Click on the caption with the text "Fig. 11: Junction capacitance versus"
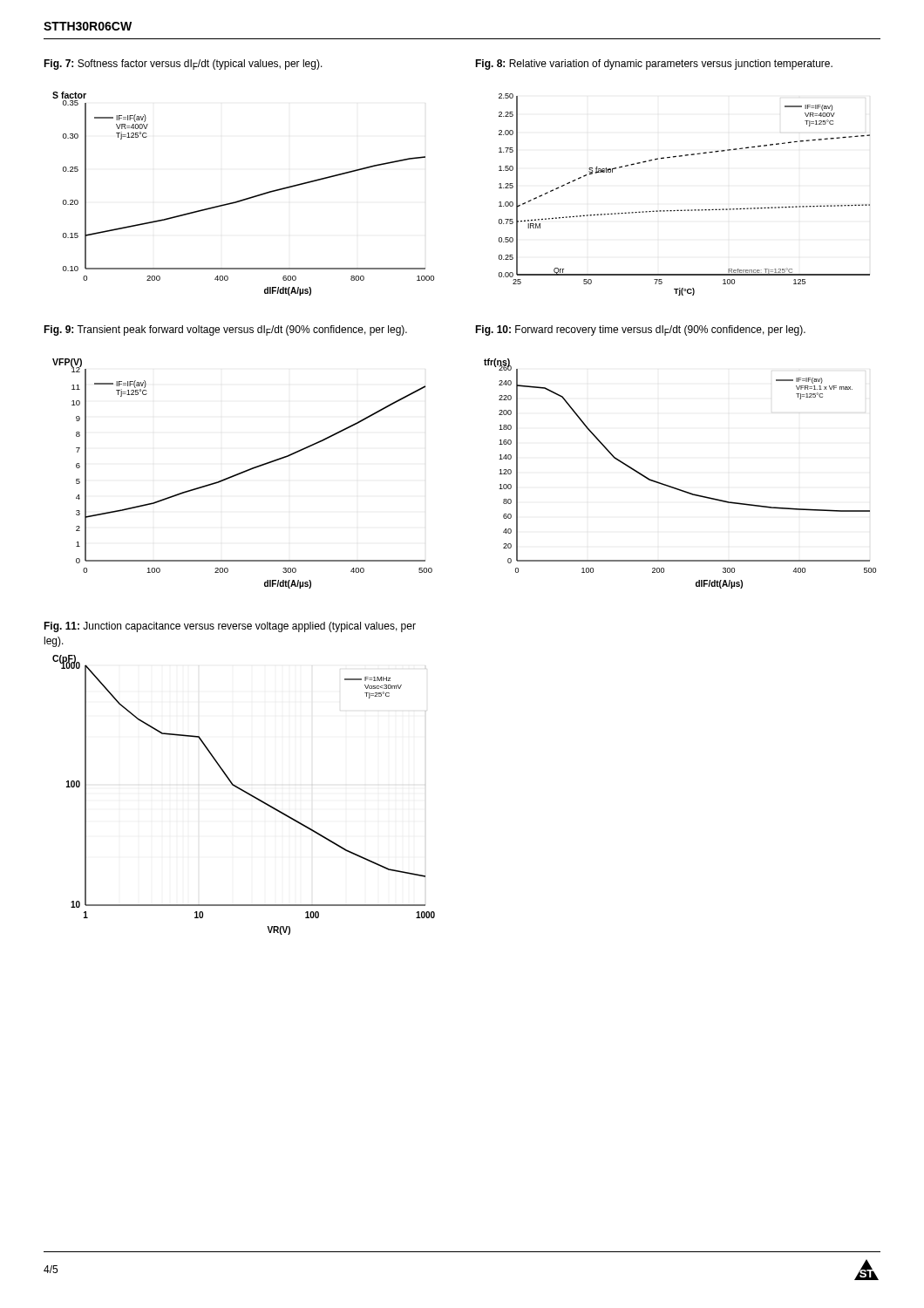The height and width of the screenshot is (1308, 924). tap(230, 633)
